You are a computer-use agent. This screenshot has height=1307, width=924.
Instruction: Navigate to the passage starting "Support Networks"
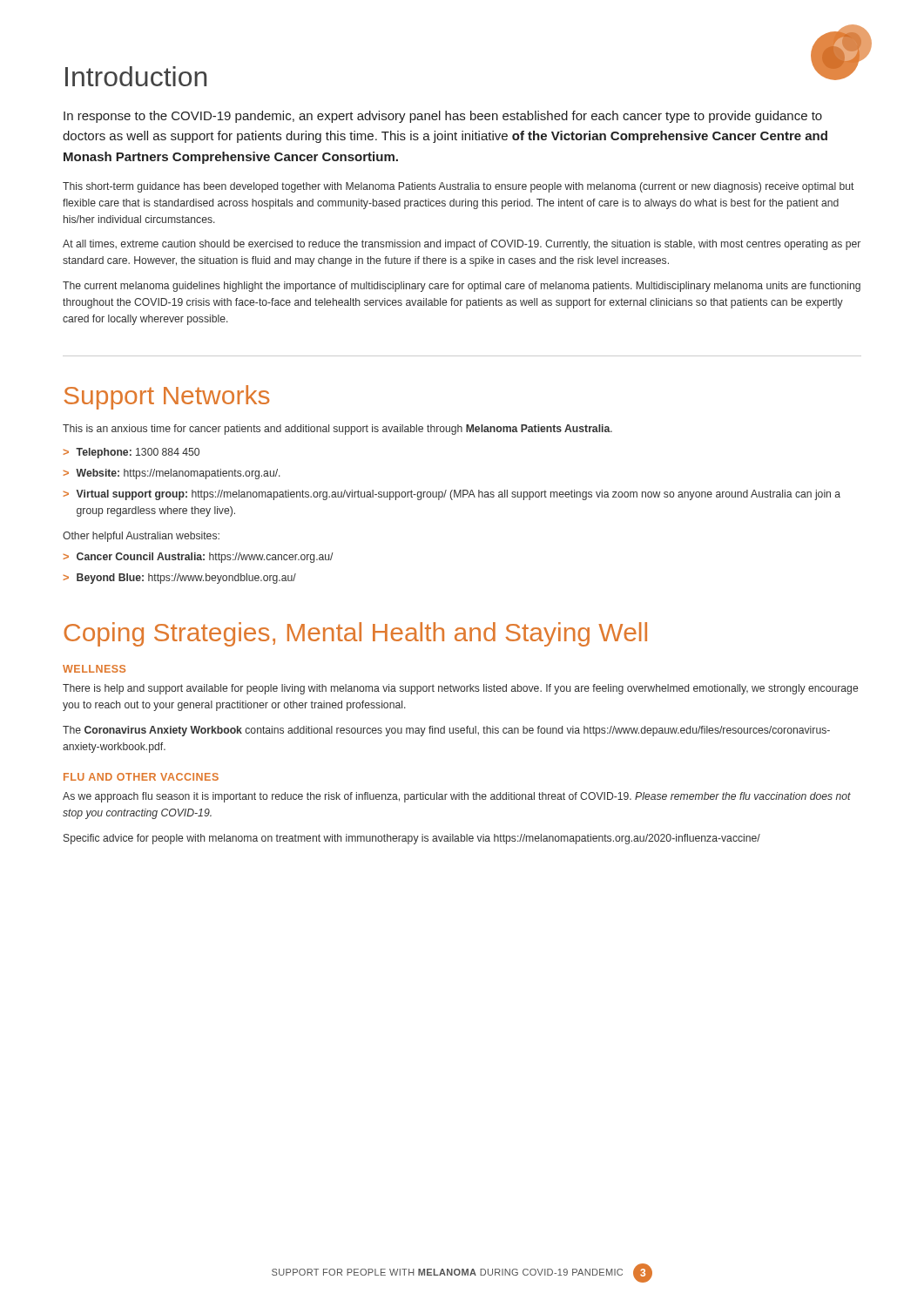click(x=167, y=397)
